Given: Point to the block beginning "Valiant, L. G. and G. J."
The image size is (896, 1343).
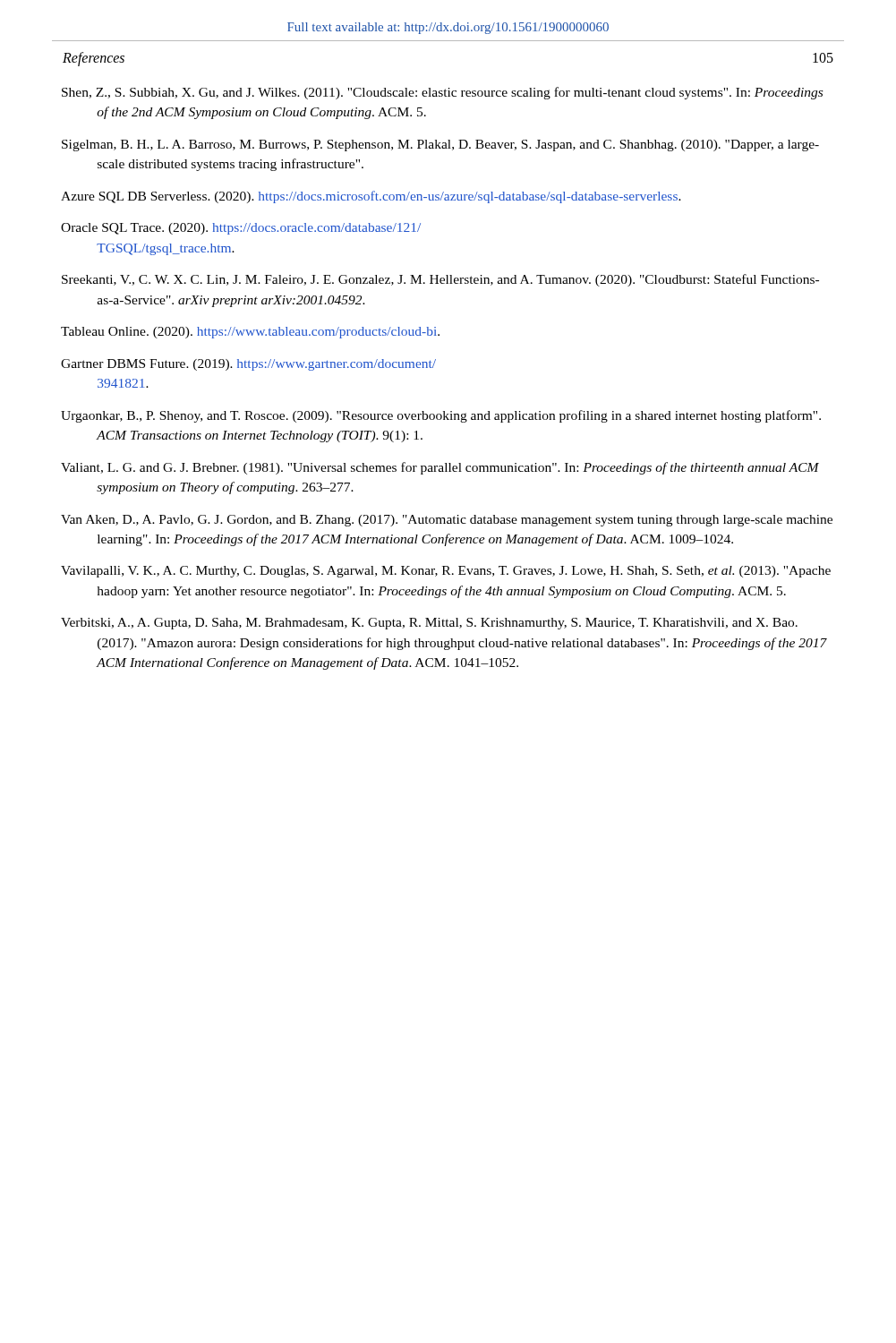Looking at the screenshot, I should point(440,477).
